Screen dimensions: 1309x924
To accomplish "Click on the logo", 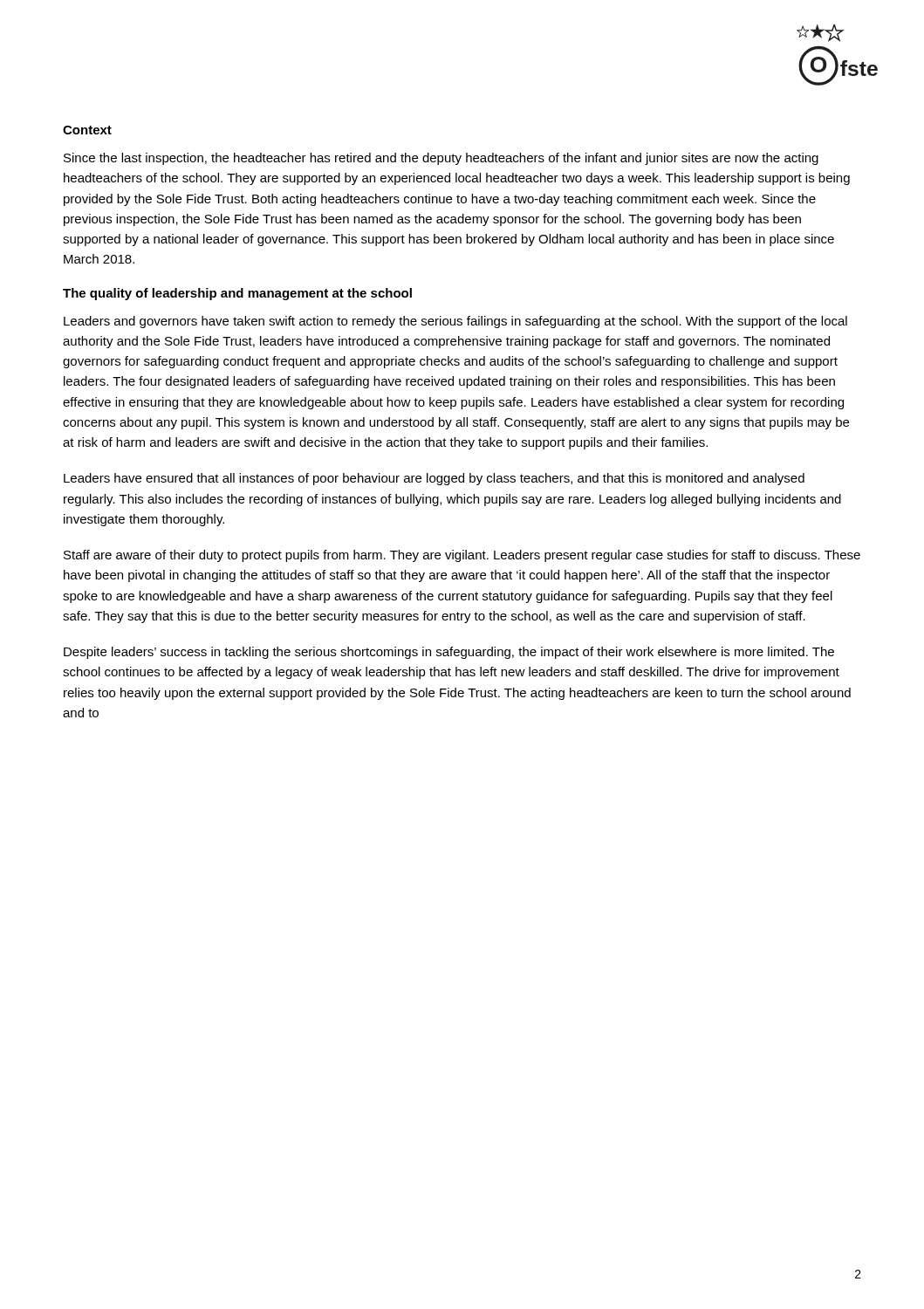I will click(837, 57).
